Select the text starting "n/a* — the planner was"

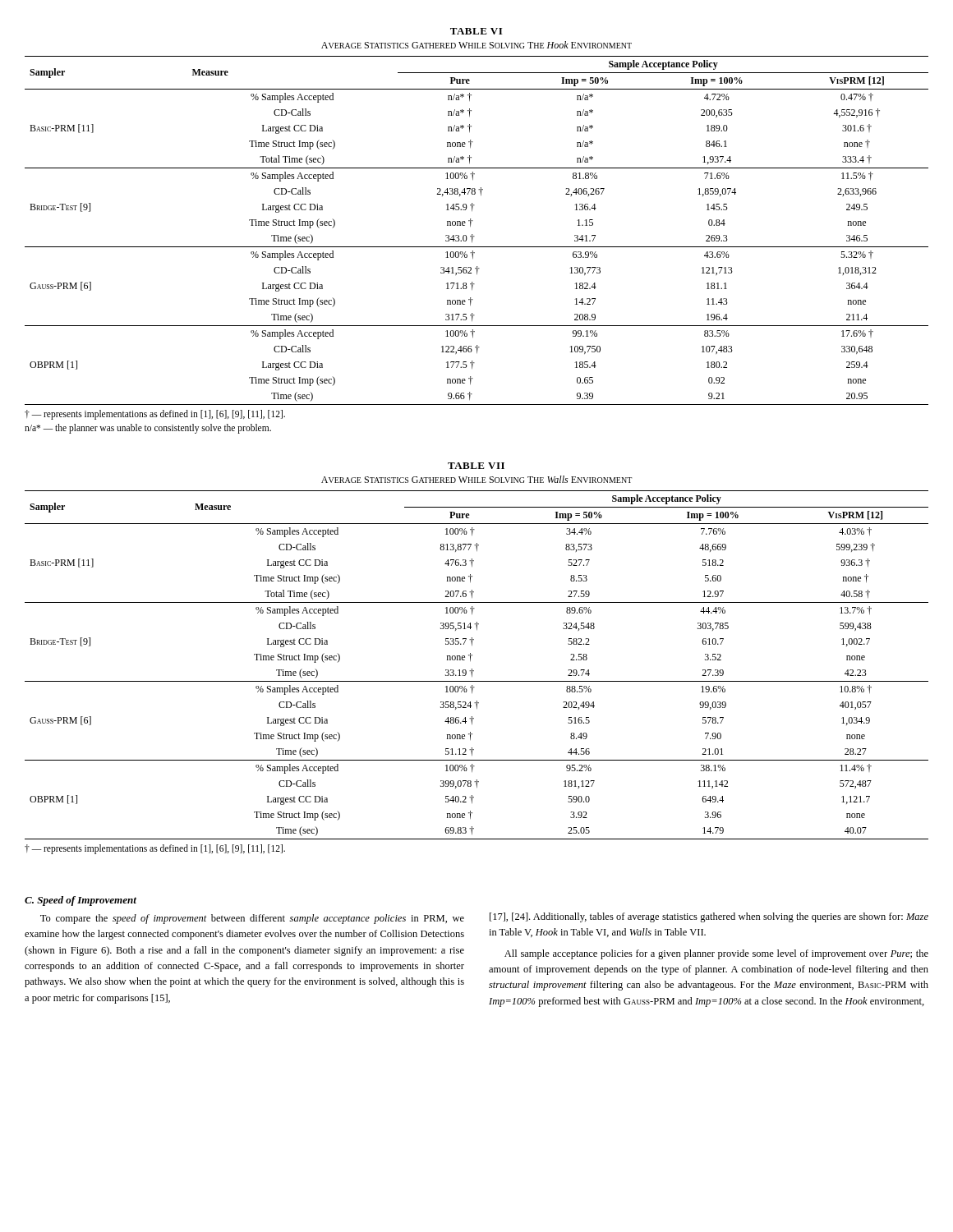point(148,428)
